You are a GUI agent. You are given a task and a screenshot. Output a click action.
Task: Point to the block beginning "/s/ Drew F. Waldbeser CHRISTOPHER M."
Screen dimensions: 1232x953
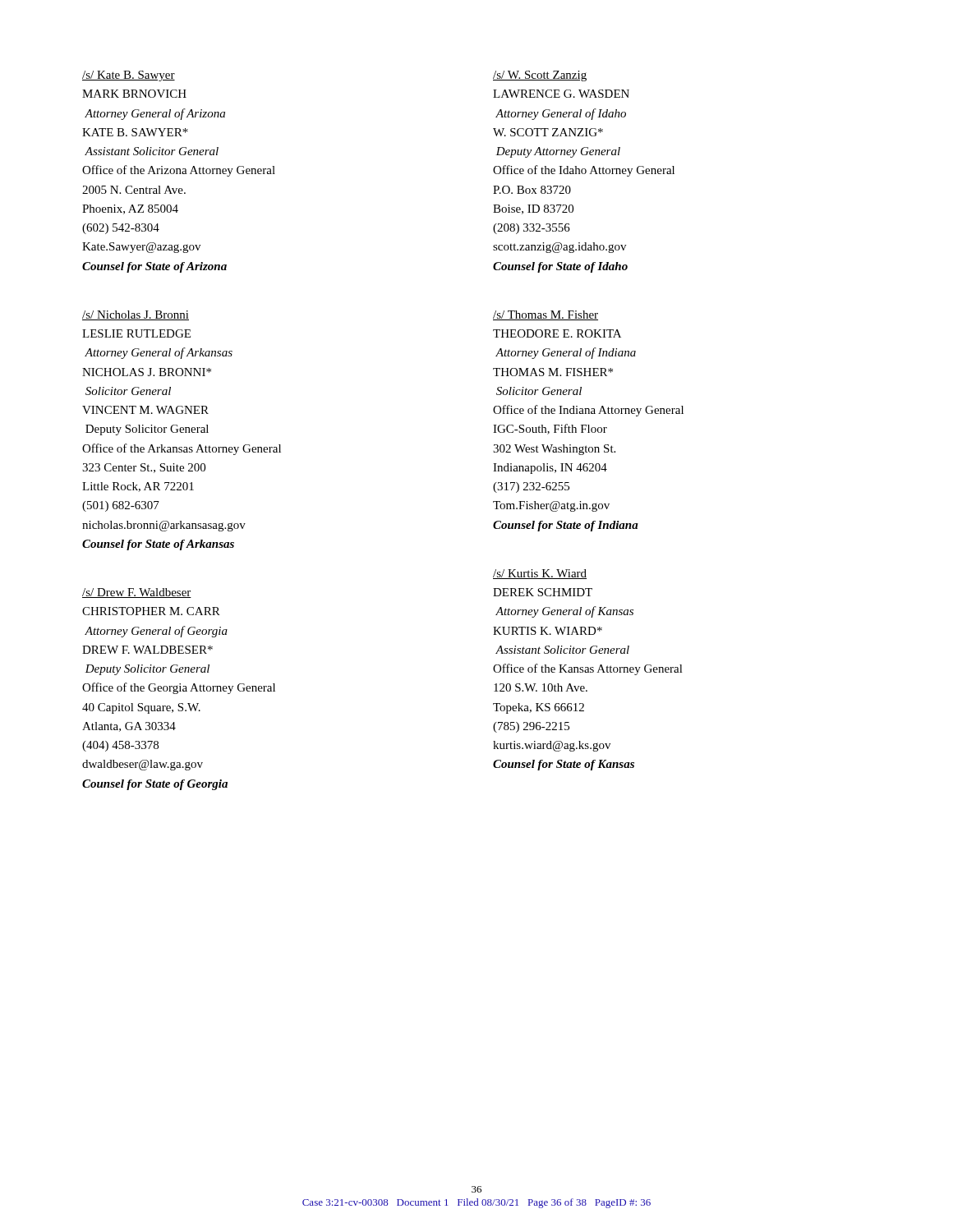(x=271, y=688)
